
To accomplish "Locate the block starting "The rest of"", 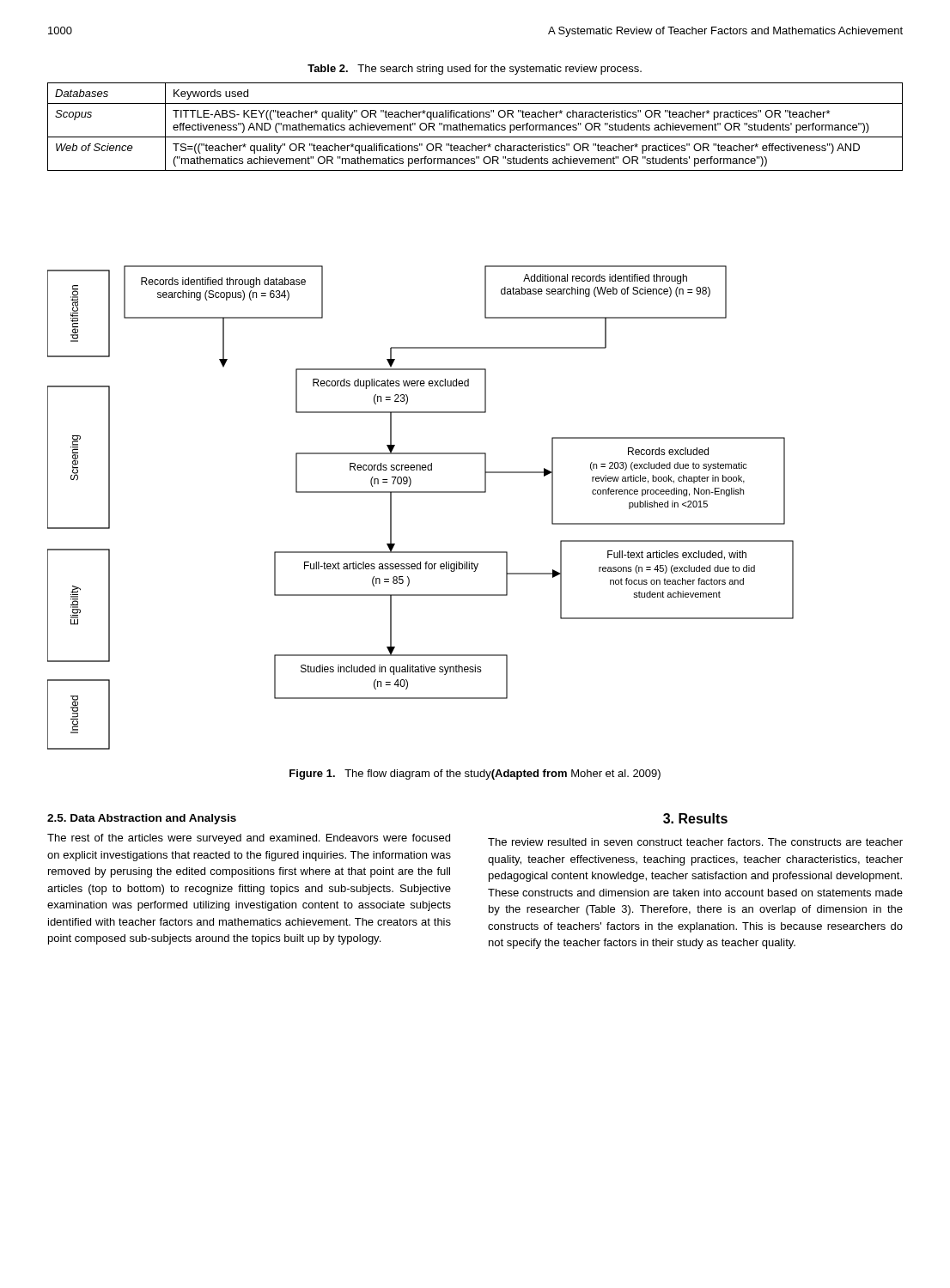I will [x=249, y=888].
